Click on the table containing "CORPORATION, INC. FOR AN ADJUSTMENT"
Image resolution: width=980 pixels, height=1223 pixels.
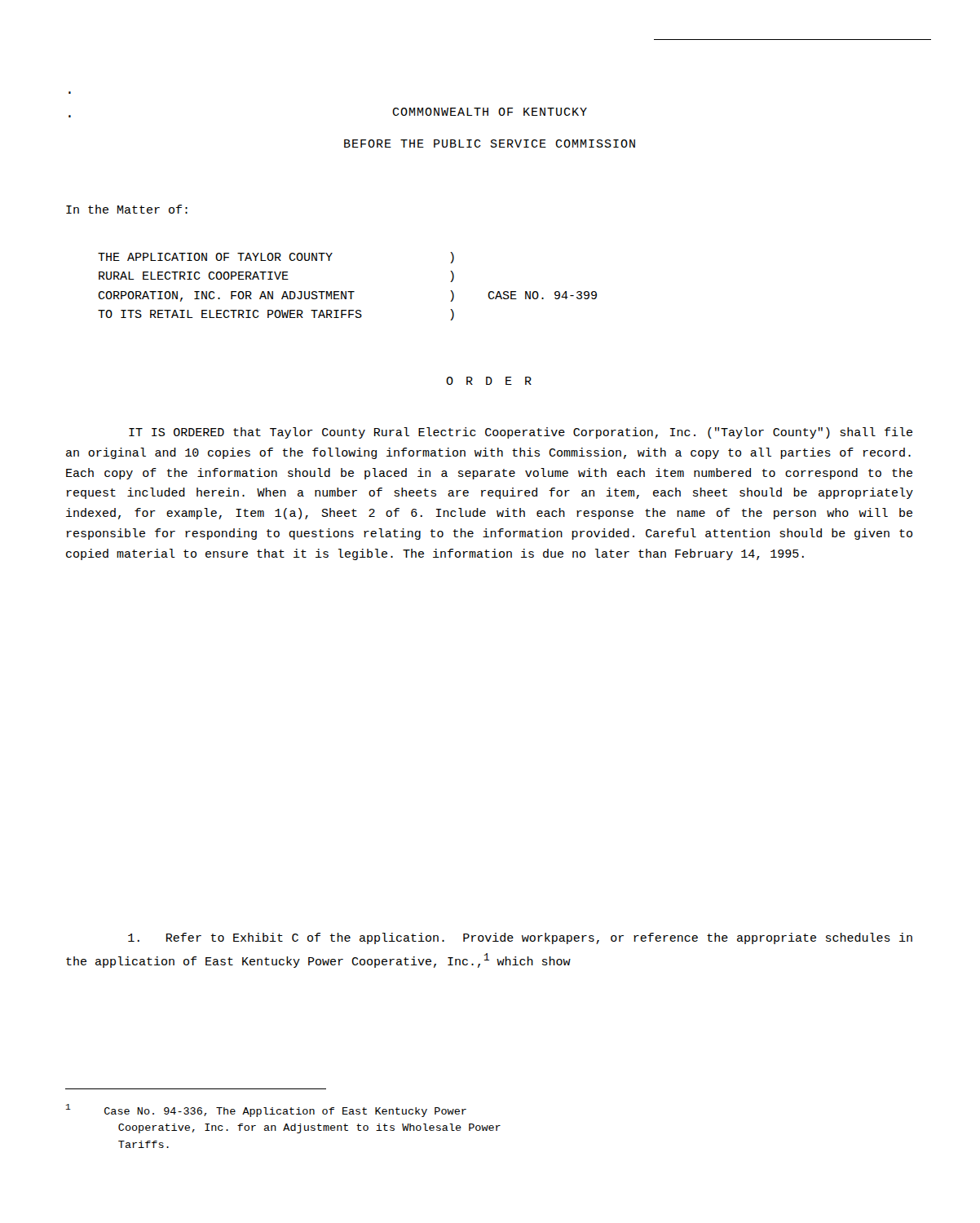(x=465, y=287)
